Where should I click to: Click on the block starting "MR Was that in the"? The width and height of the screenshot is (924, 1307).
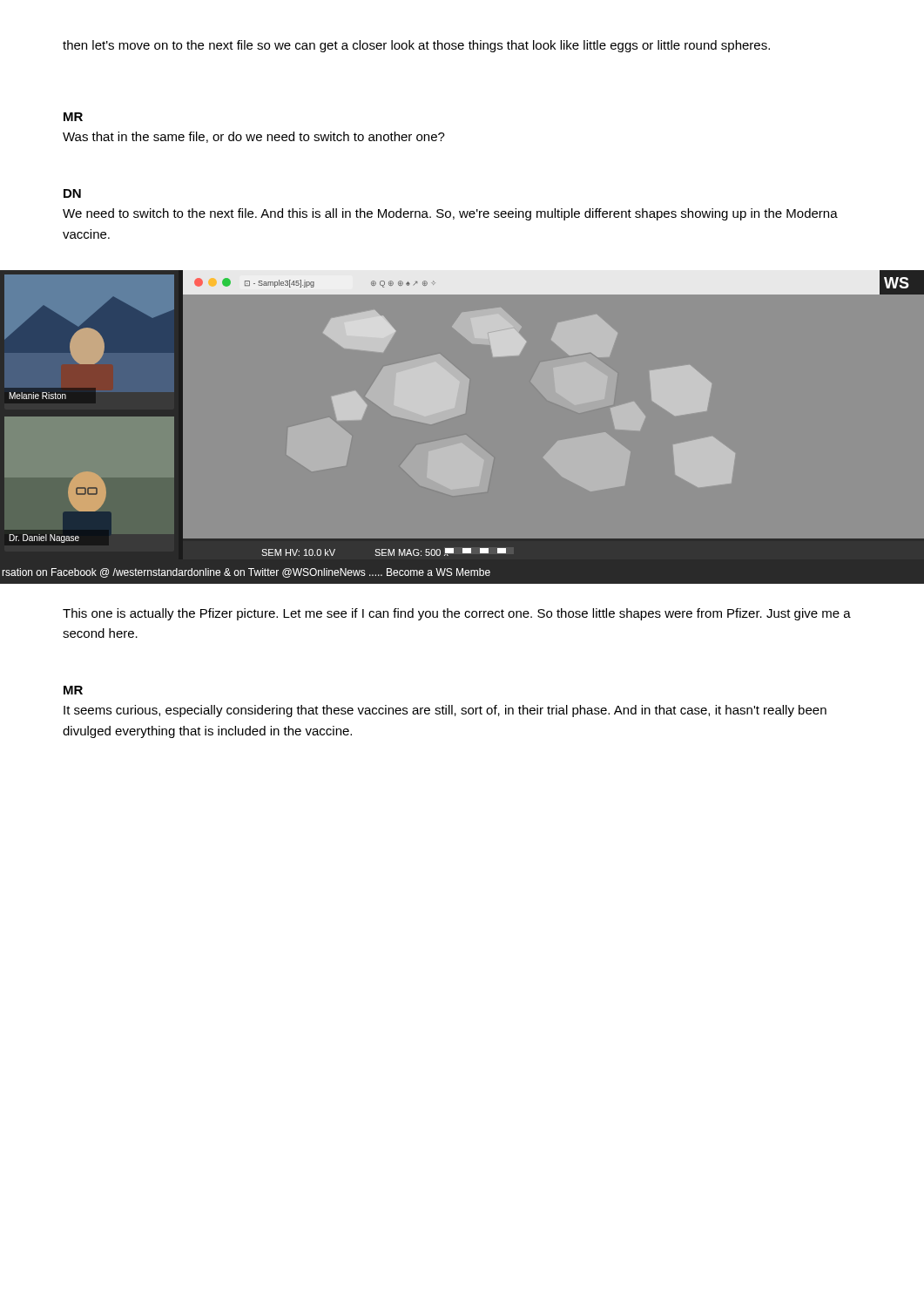point(73,117)
